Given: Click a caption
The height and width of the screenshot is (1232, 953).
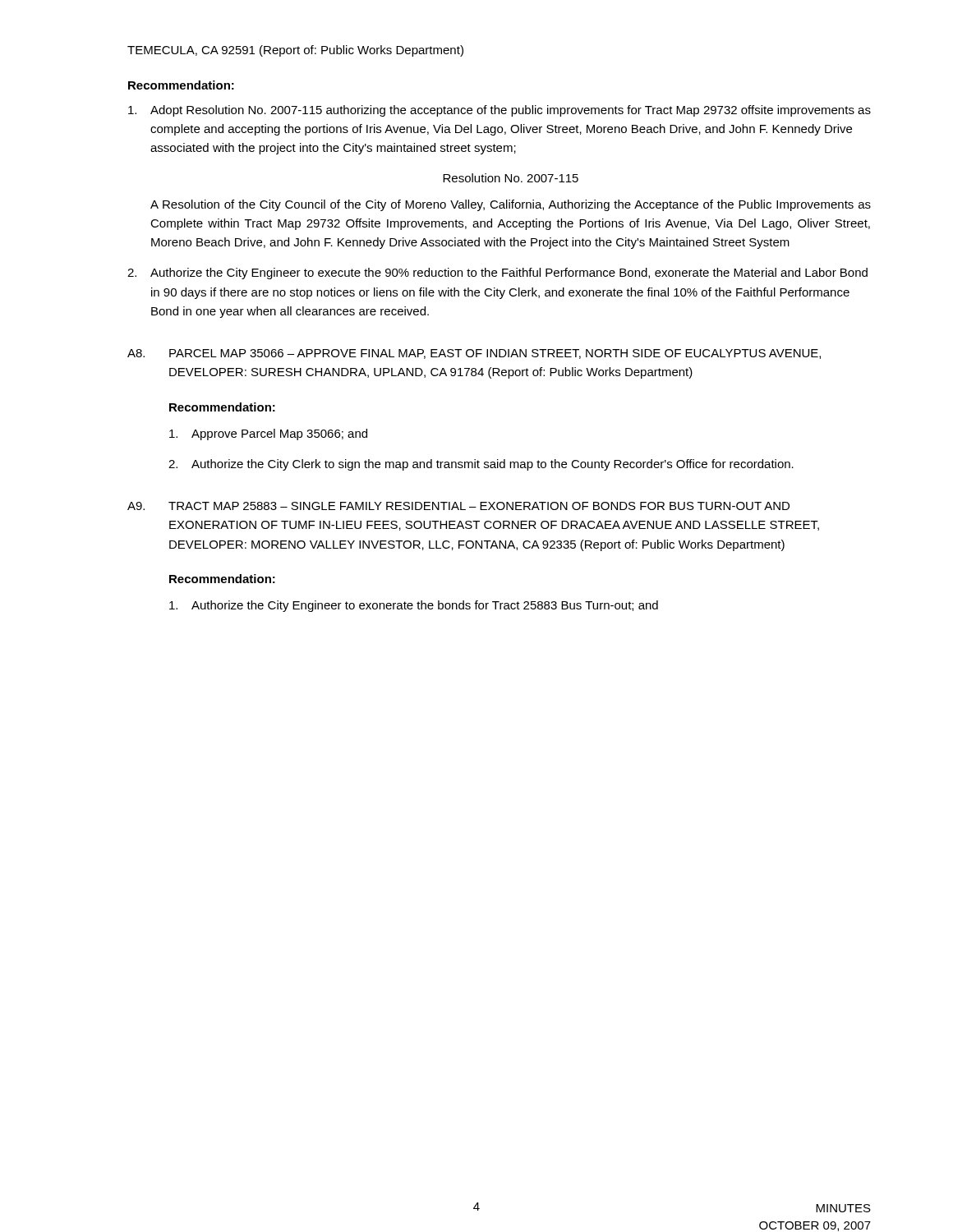Looking at the screenshot, I should point(511,178).
